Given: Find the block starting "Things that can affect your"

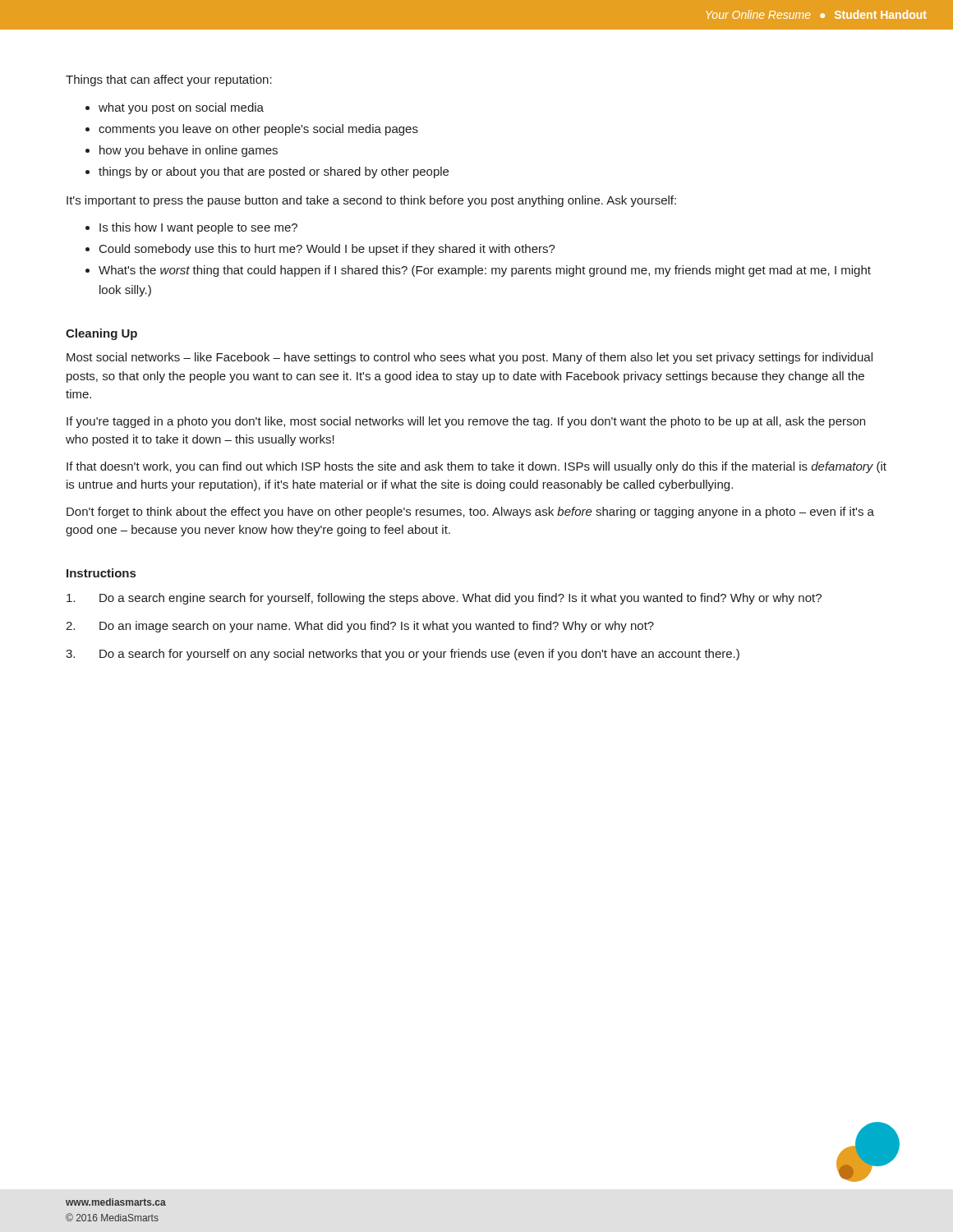Looking at the screenshot, I should tap(169, 79).
